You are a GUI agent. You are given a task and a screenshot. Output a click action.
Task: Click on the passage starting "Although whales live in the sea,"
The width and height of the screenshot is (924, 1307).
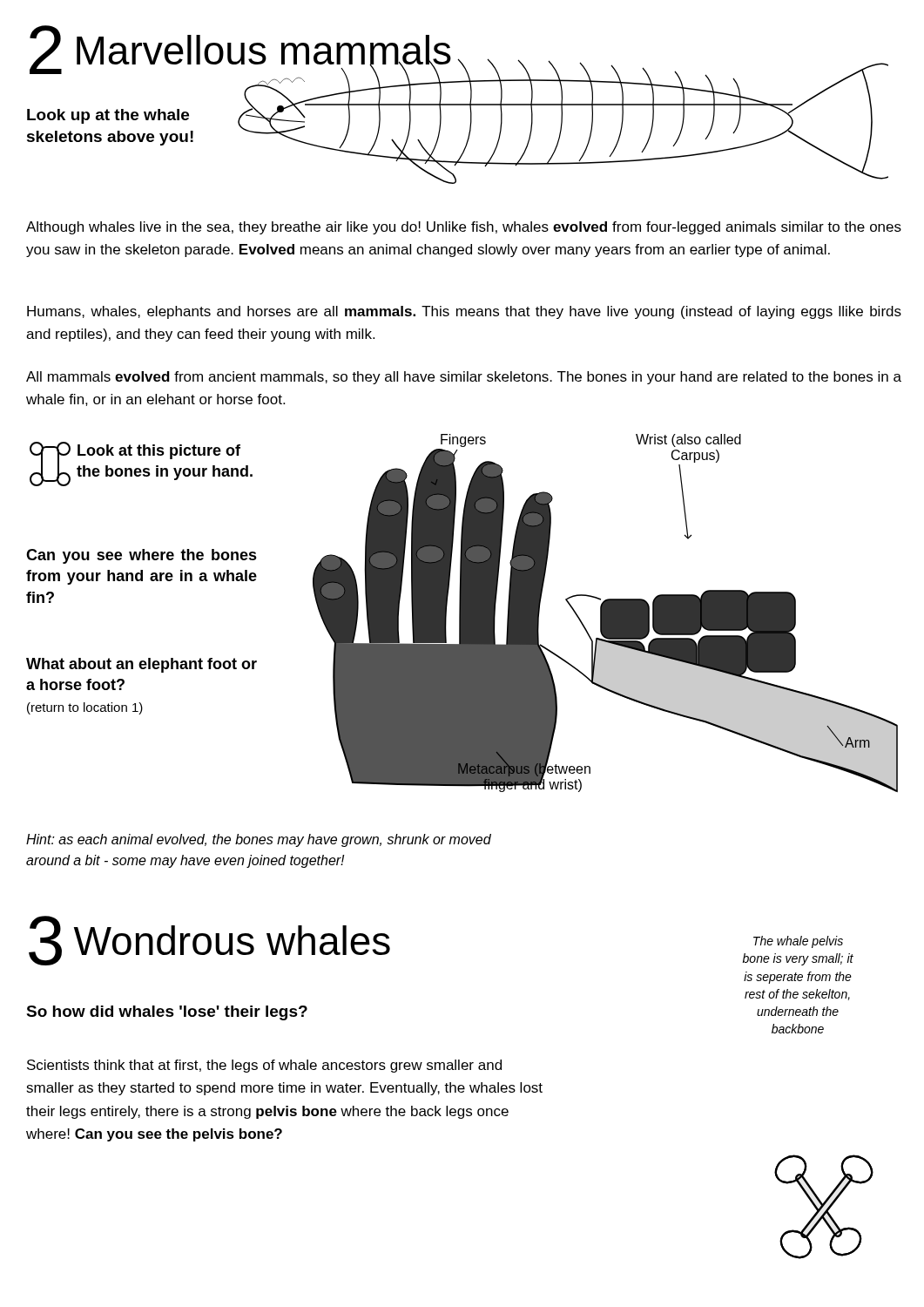[x=464, y=238]
